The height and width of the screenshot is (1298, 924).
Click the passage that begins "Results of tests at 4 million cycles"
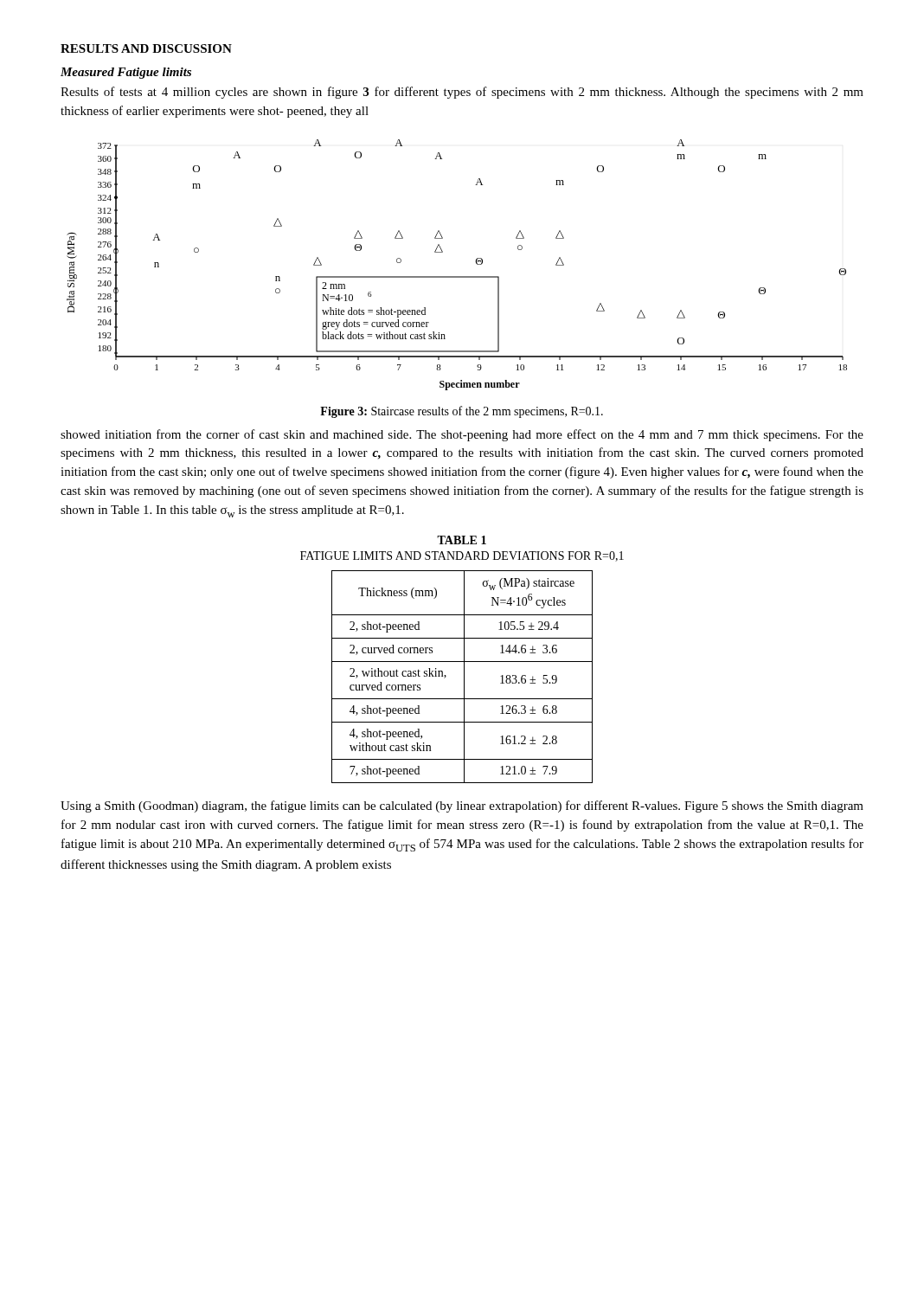pyautogui.click(x=462, y=101)
